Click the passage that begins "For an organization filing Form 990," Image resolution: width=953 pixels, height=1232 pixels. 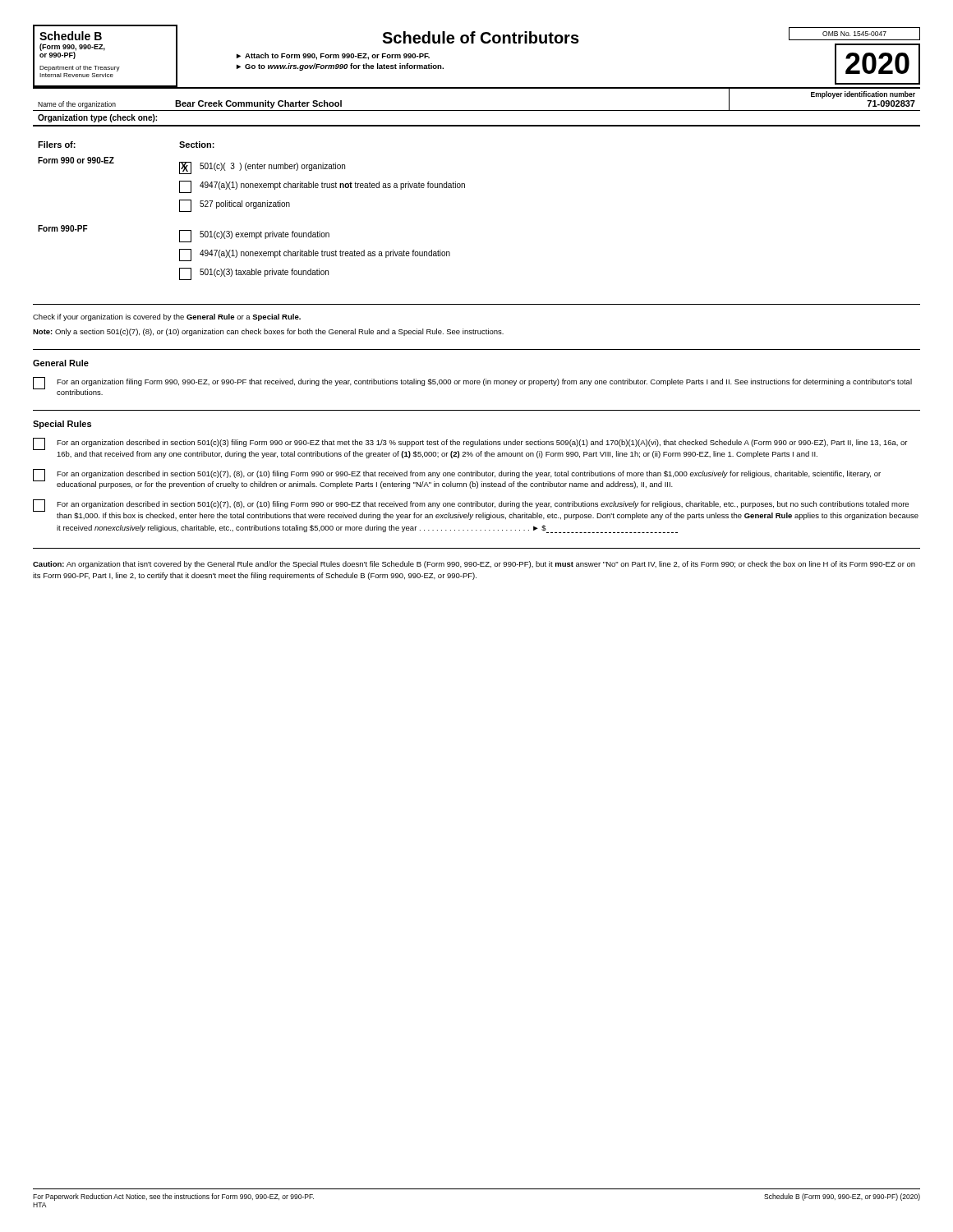tap(484, 387)
